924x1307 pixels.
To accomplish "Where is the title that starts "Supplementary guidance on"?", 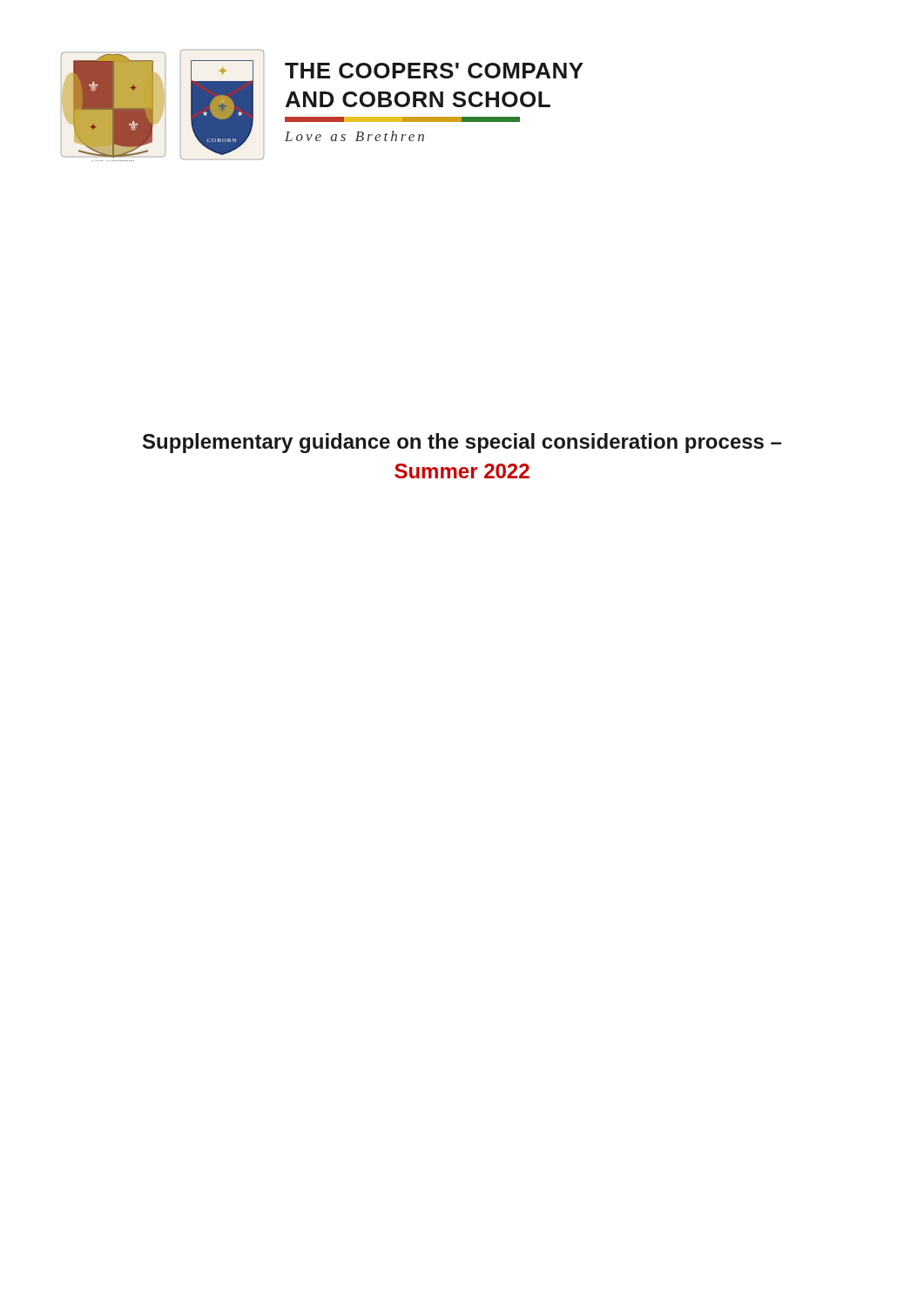I will (462, 456).
